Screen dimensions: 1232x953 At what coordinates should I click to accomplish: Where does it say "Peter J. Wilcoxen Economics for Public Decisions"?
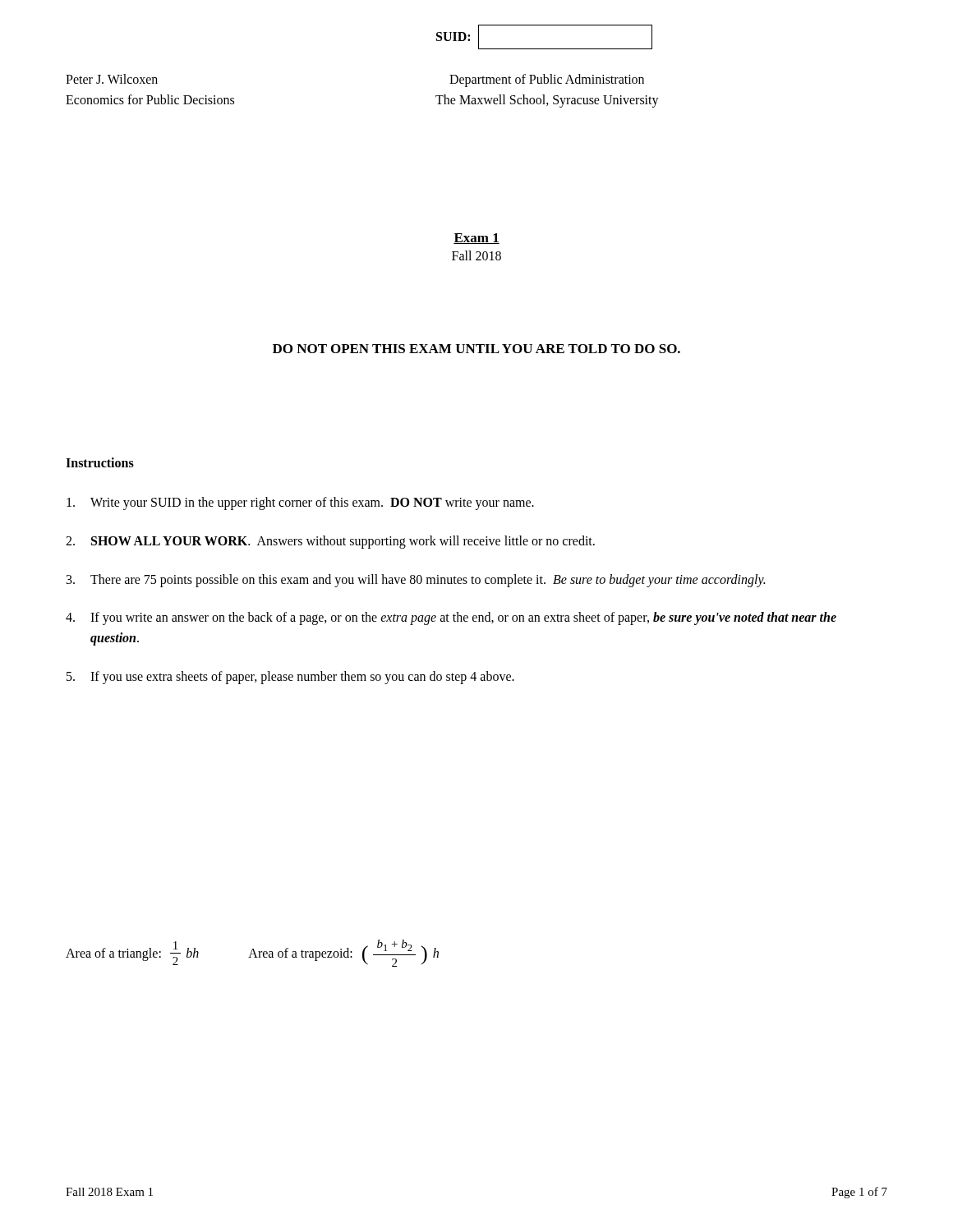(x=150, y=89)
